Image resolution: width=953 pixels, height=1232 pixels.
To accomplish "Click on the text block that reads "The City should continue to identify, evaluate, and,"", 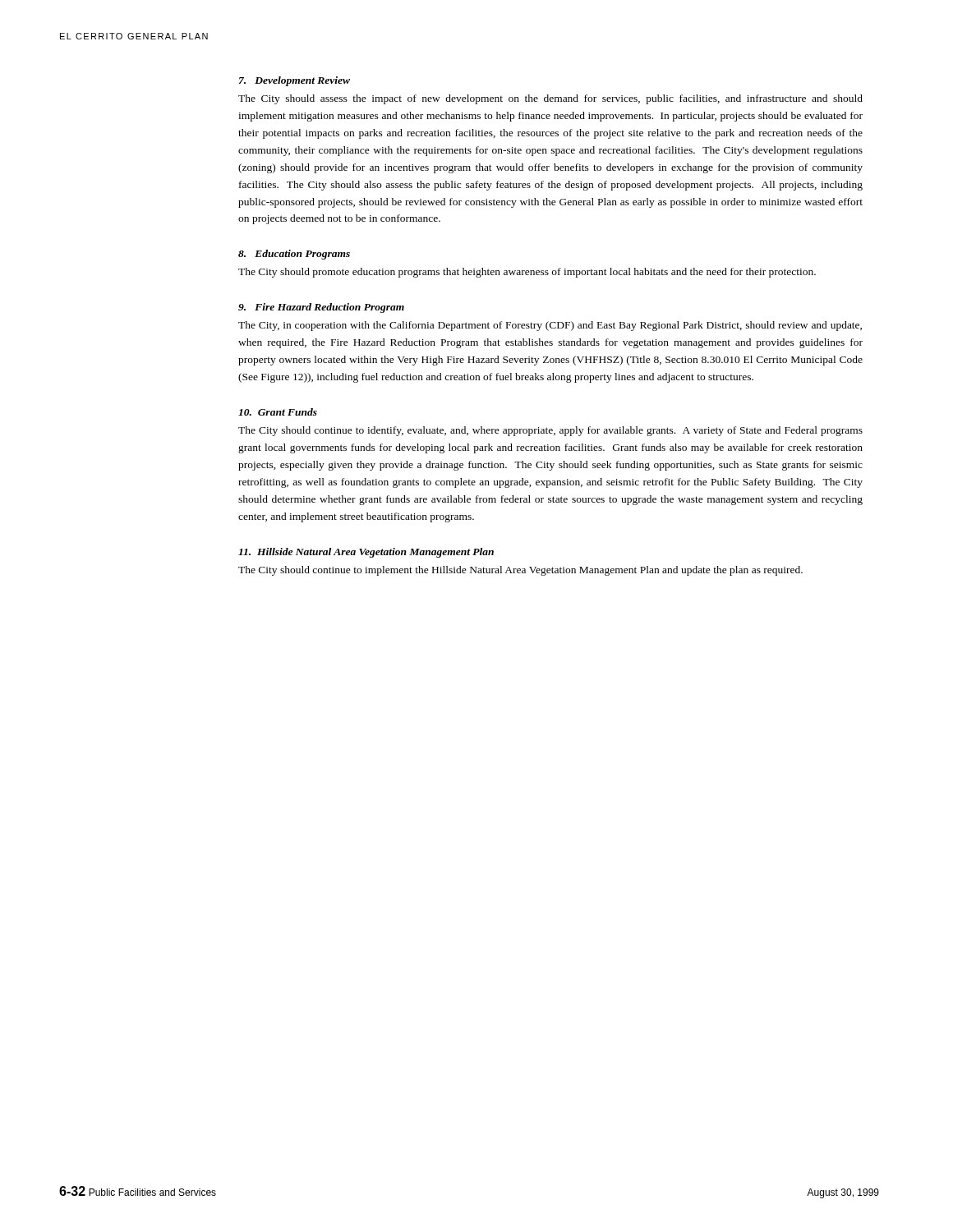I will click(x=550, y=473).
